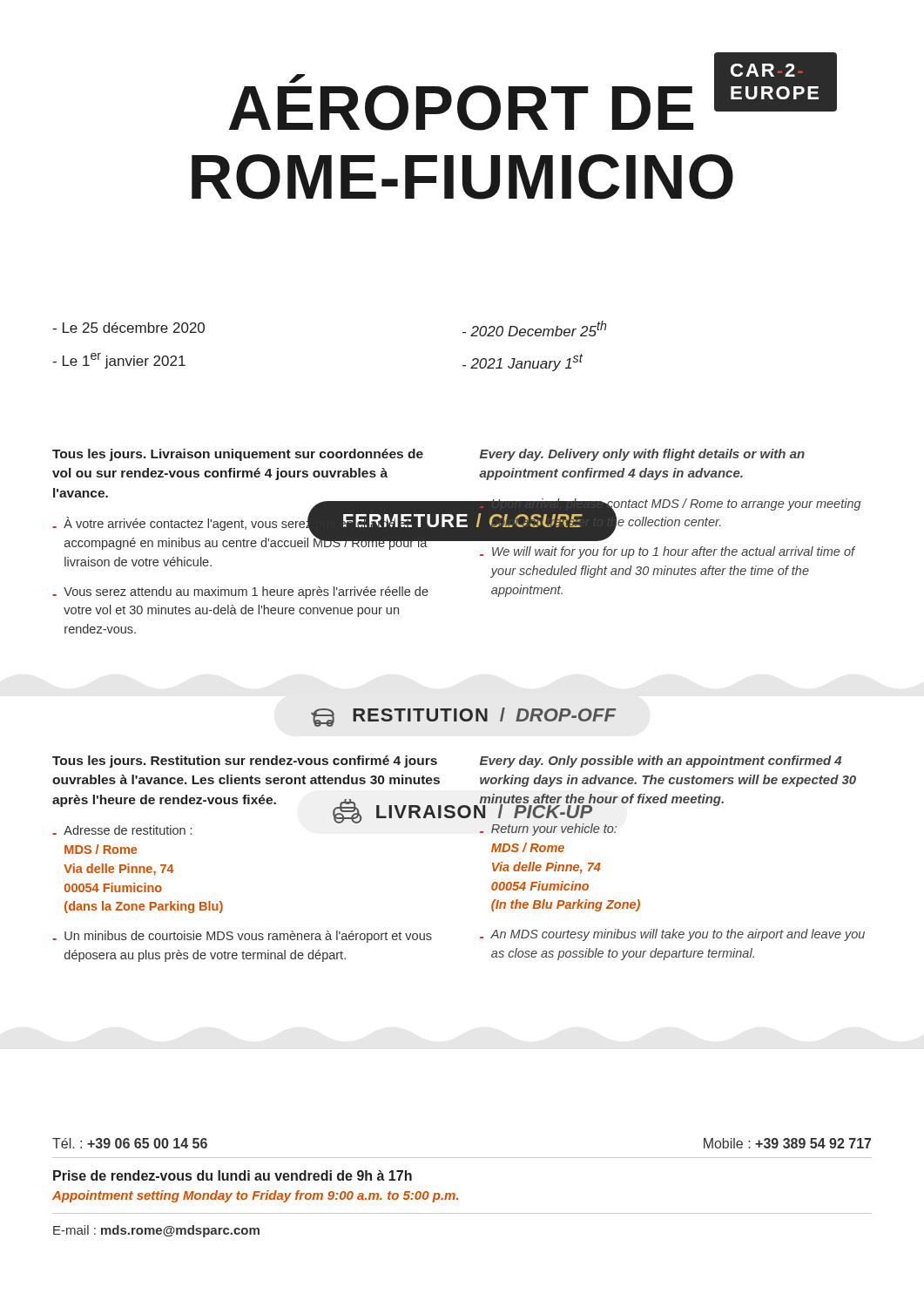The image size is (924, 1307).
Task: Click where it says "AÉROPORT DE ROME-FIUMICINO"
Action: click(x=462, y=143)
